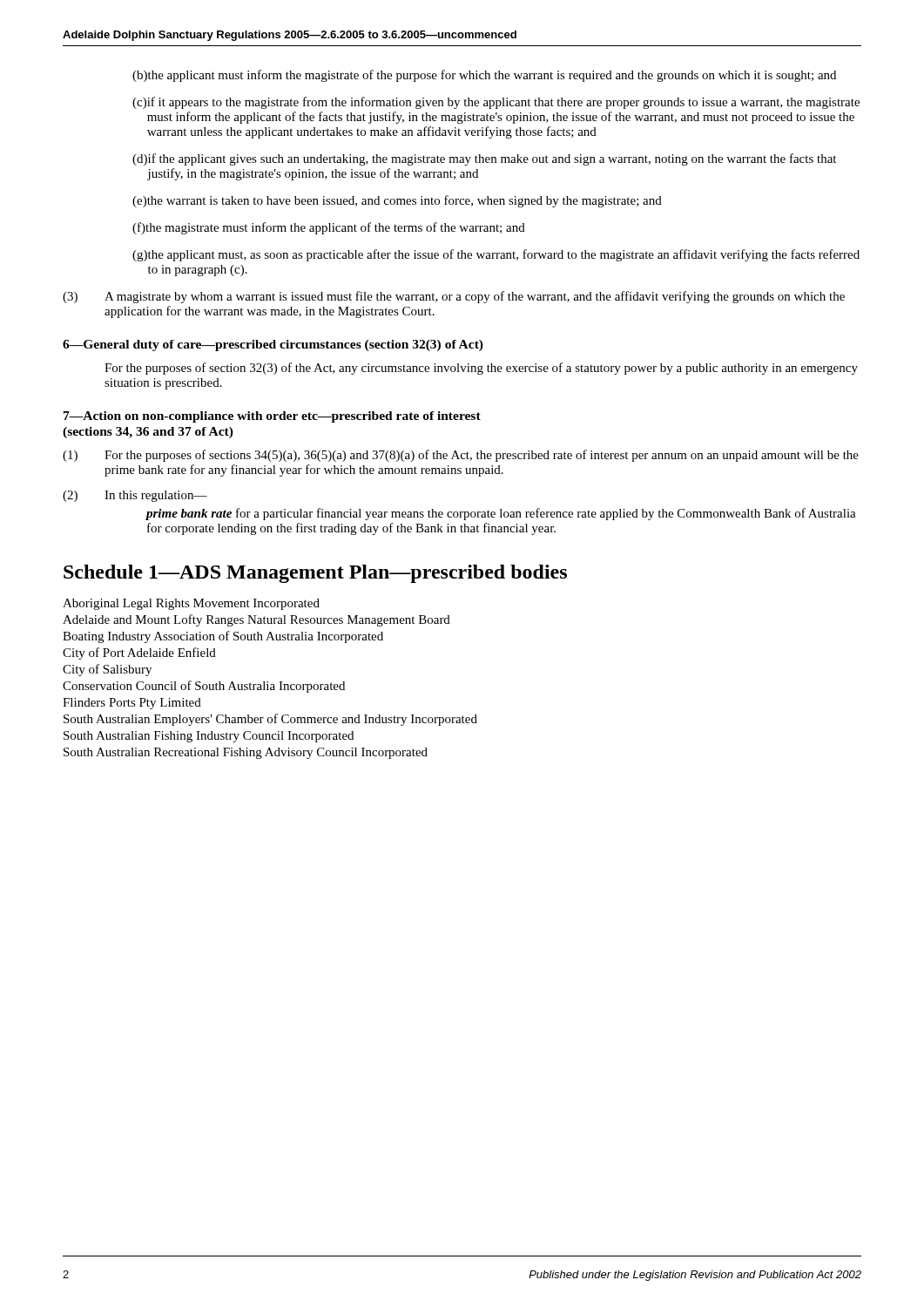Find the block on this page that starts "(f) the magistrate must inform"
This screenshot has height=1307, width=924.
pos(462,228)
